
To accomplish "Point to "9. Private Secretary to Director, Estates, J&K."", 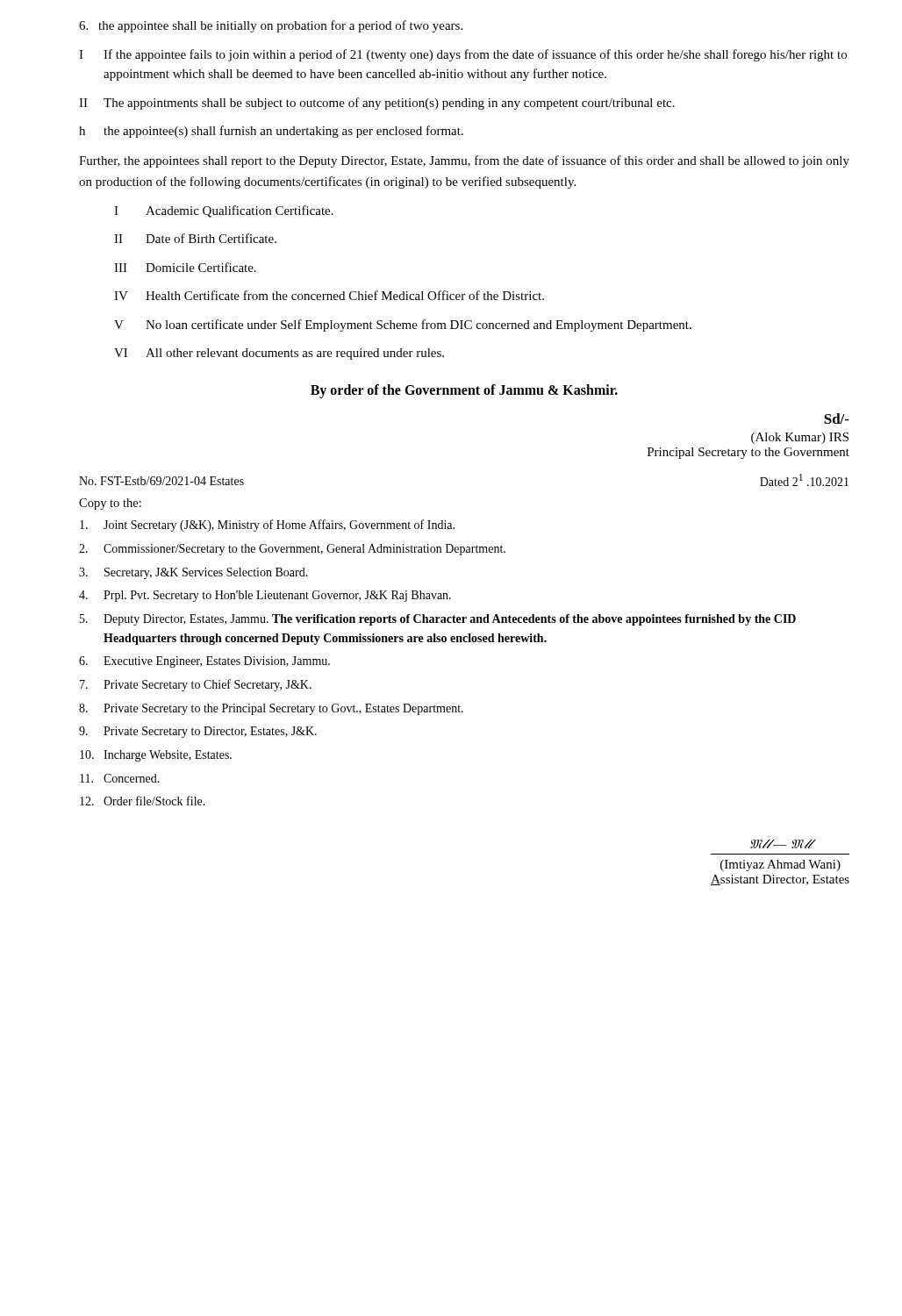I will click(x=198, y=732).
